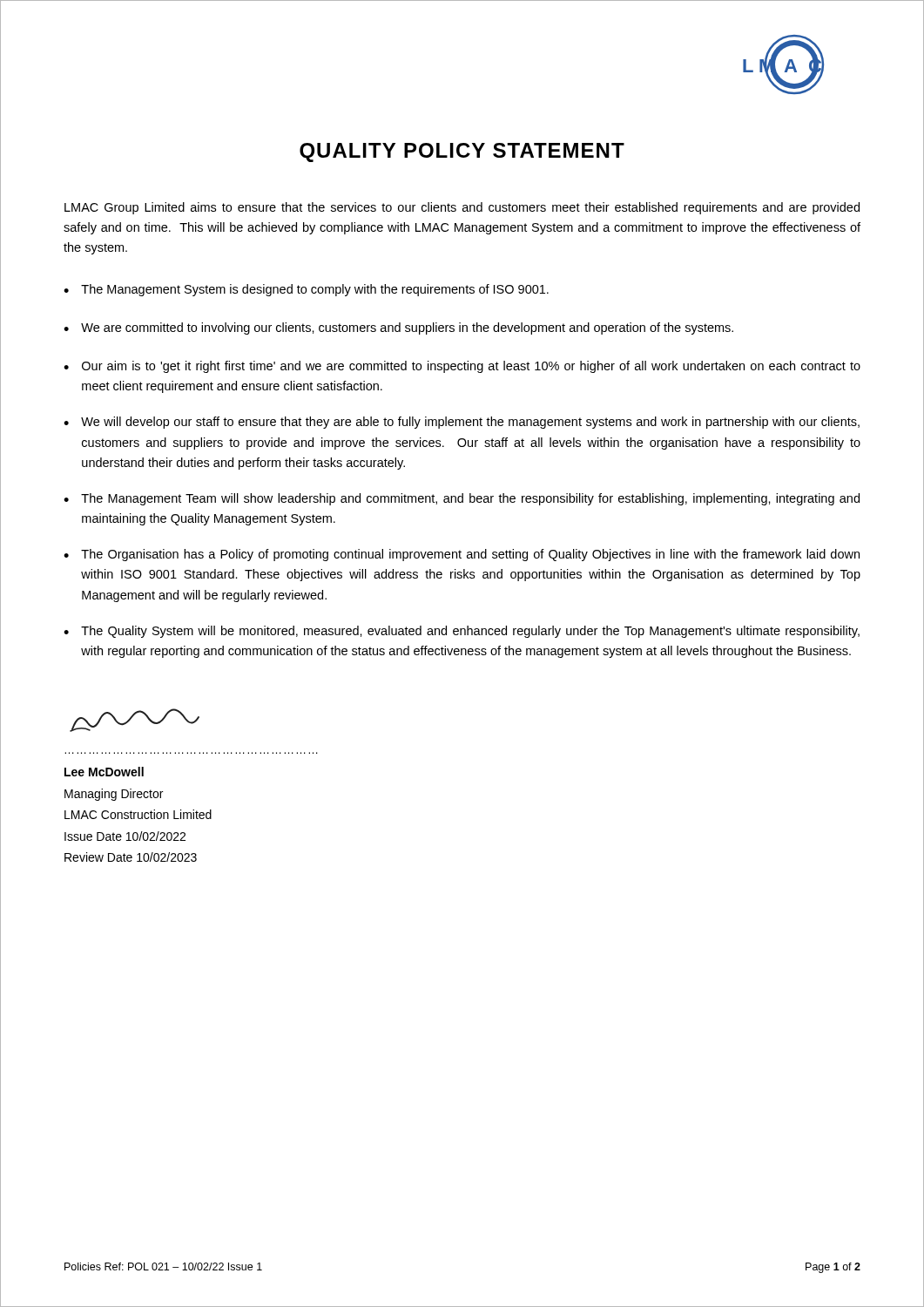Find the title that reads "QUALITY POLICY STATEMENT"
This screenshot has width=924, height=1307.
tap(462, 151)
